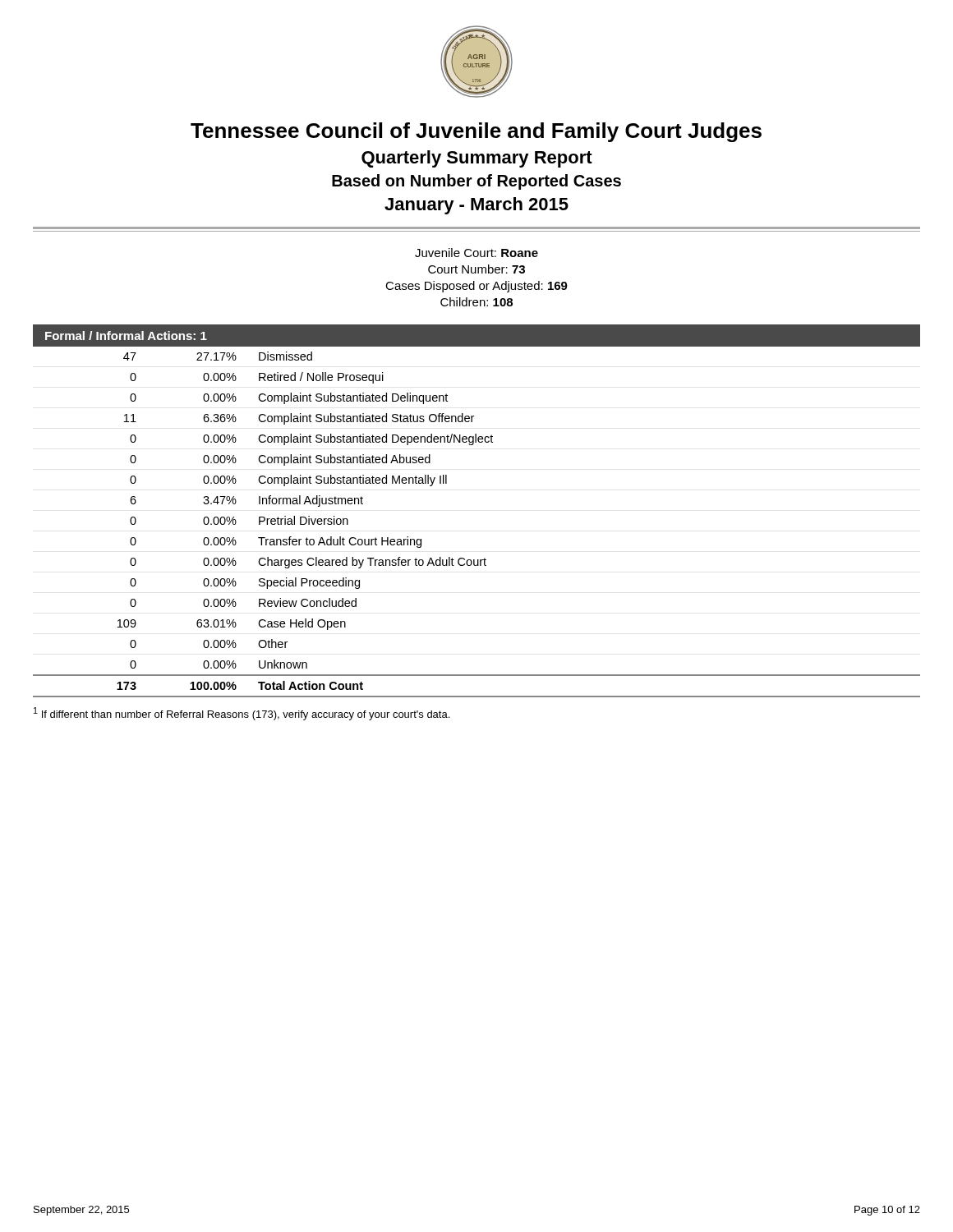Locate the table
The image size is (953, 1232).
coord(476,522)
